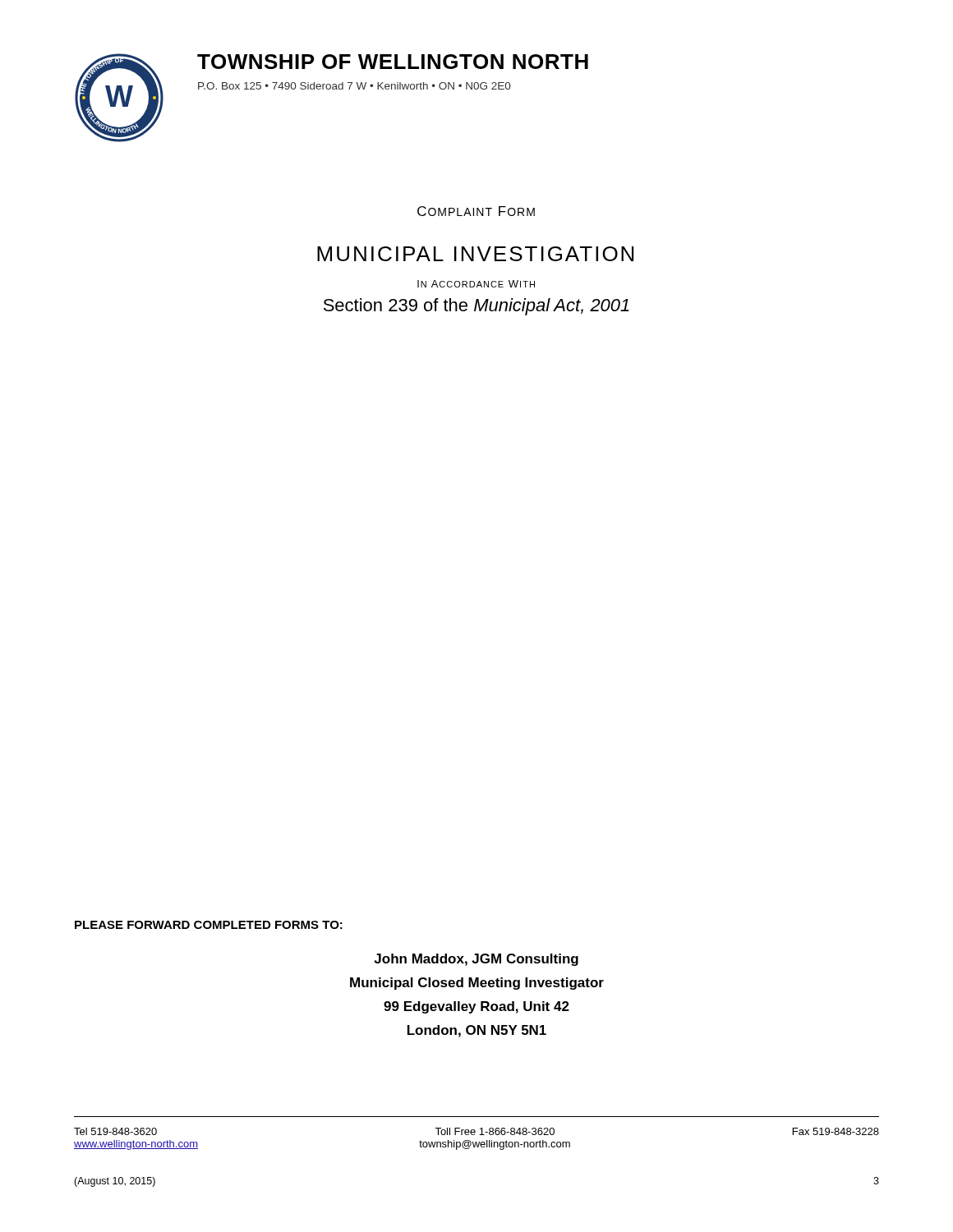Select the logo
Screen dimensions: 1232x953
click(x=123, y=99)
